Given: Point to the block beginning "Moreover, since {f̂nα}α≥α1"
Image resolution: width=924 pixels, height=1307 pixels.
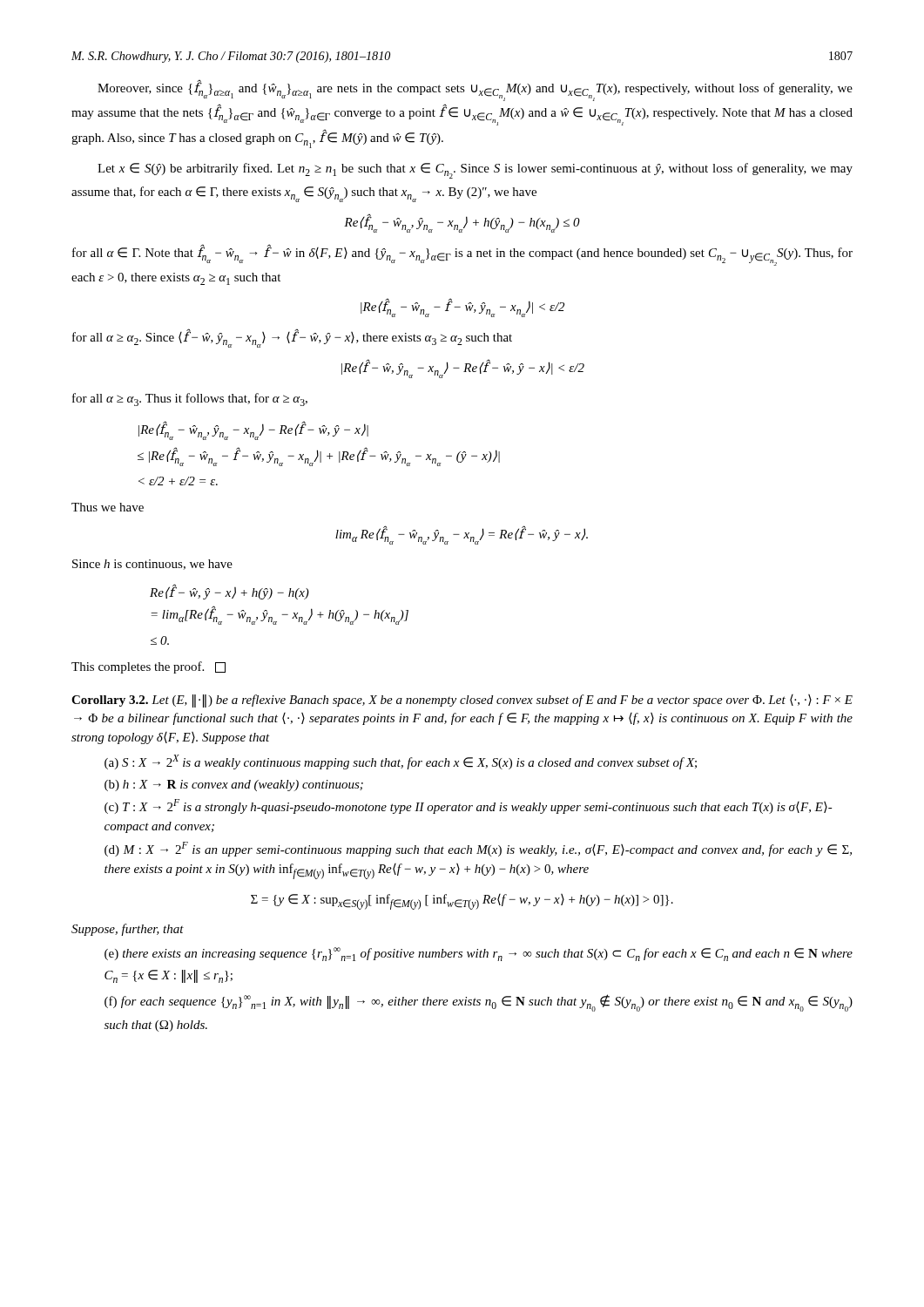Looking at the screenshot, I should pyautogui.click(x=462, y=115).
